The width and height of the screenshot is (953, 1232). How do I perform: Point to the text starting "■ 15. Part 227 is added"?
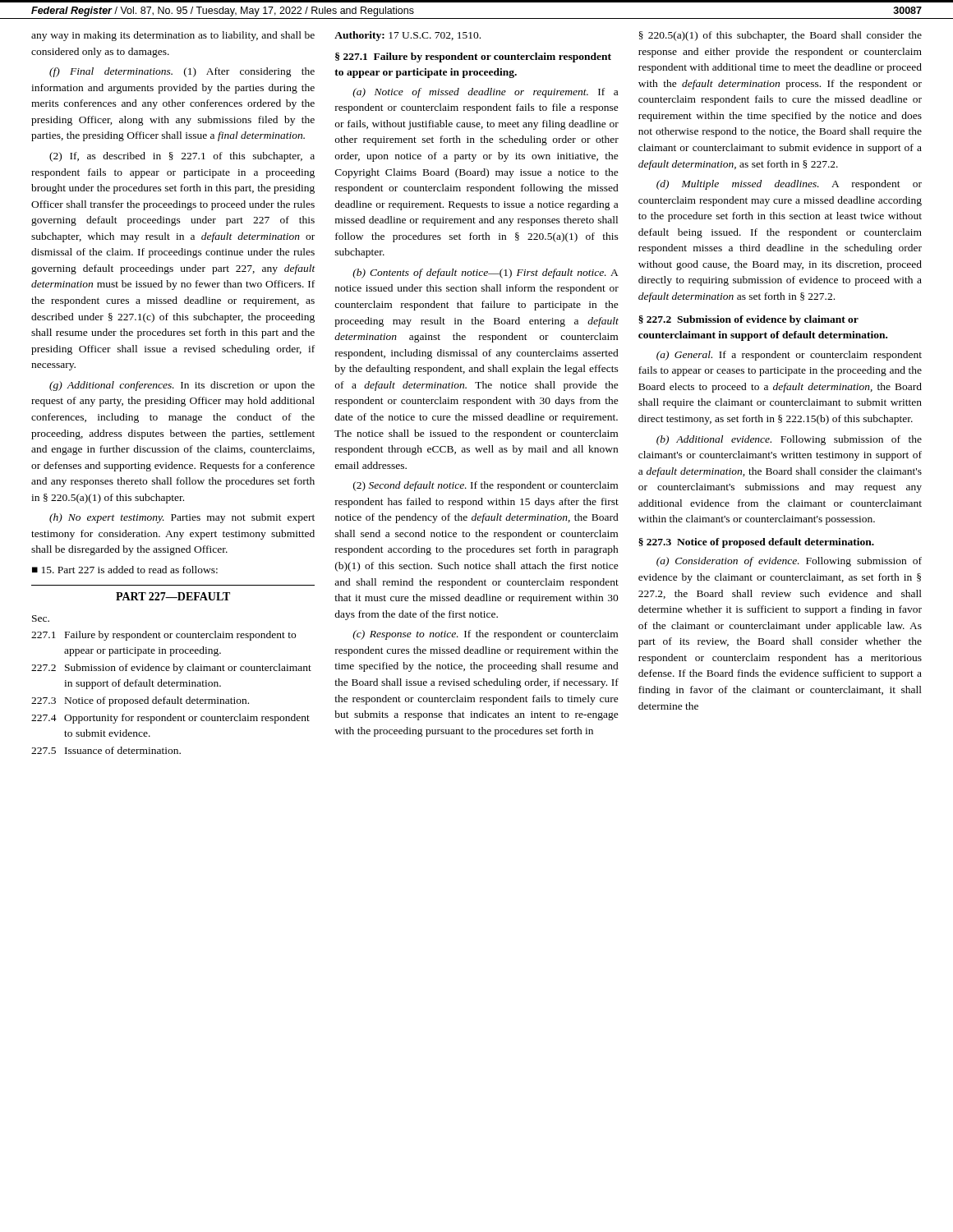[173, 570]
